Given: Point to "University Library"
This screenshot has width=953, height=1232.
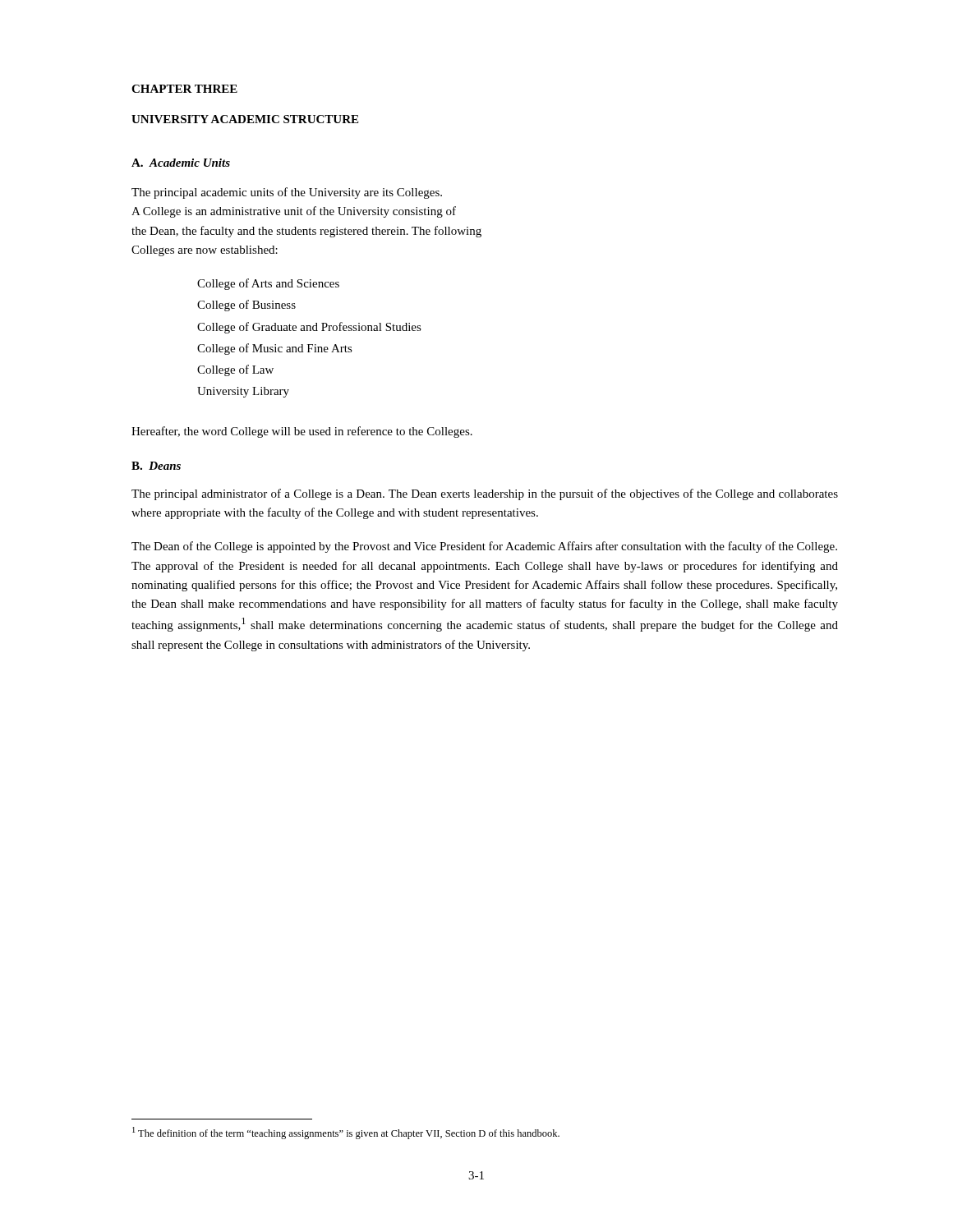Looking at the screenshot, I should click(x=243, y=391).
